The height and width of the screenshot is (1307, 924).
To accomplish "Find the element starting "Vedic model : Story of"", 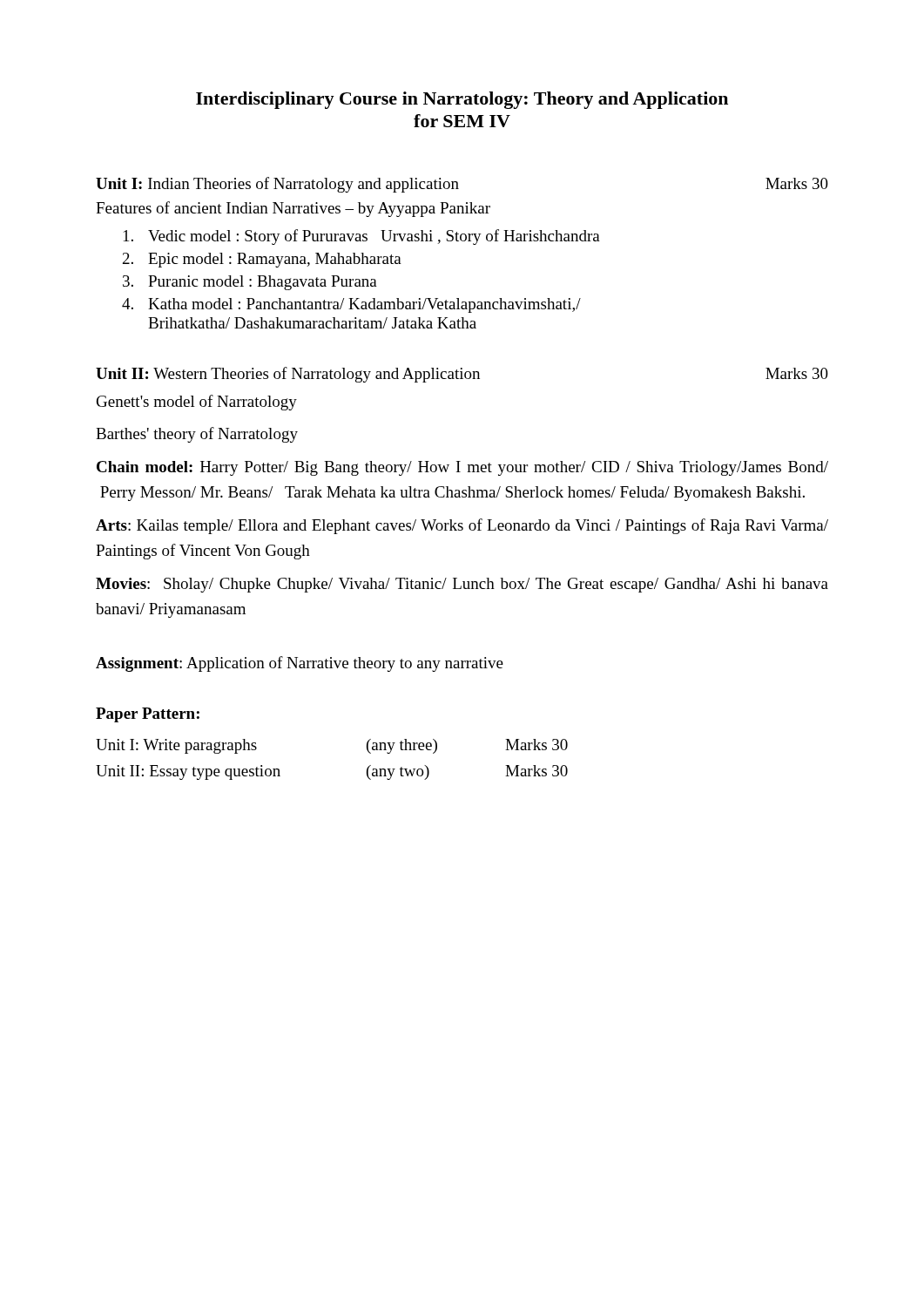I will [475, 236].
